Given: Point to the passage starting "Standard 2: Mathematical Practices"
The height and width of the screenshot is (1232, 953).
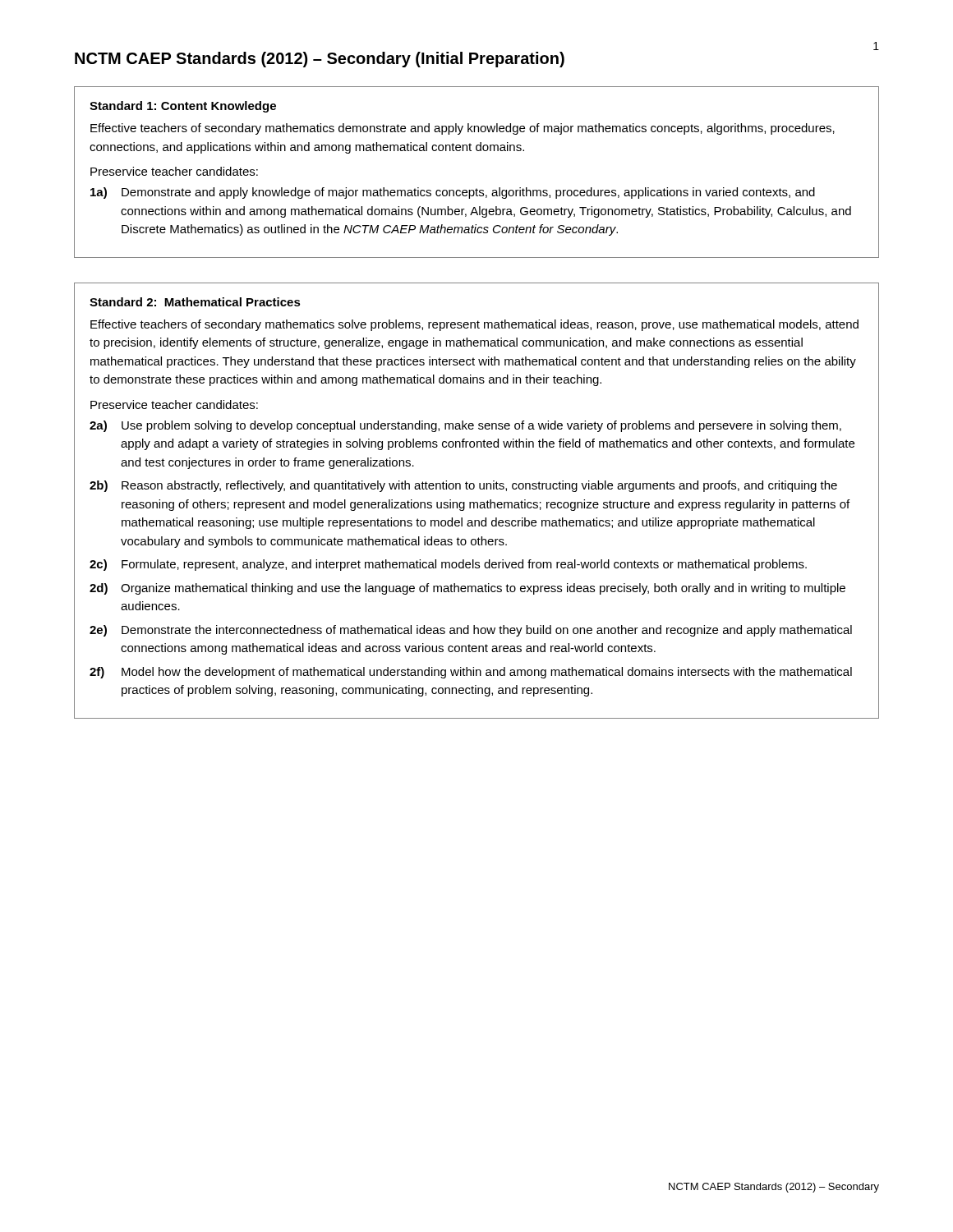Looking at the screenshot, I should (195, 301).
